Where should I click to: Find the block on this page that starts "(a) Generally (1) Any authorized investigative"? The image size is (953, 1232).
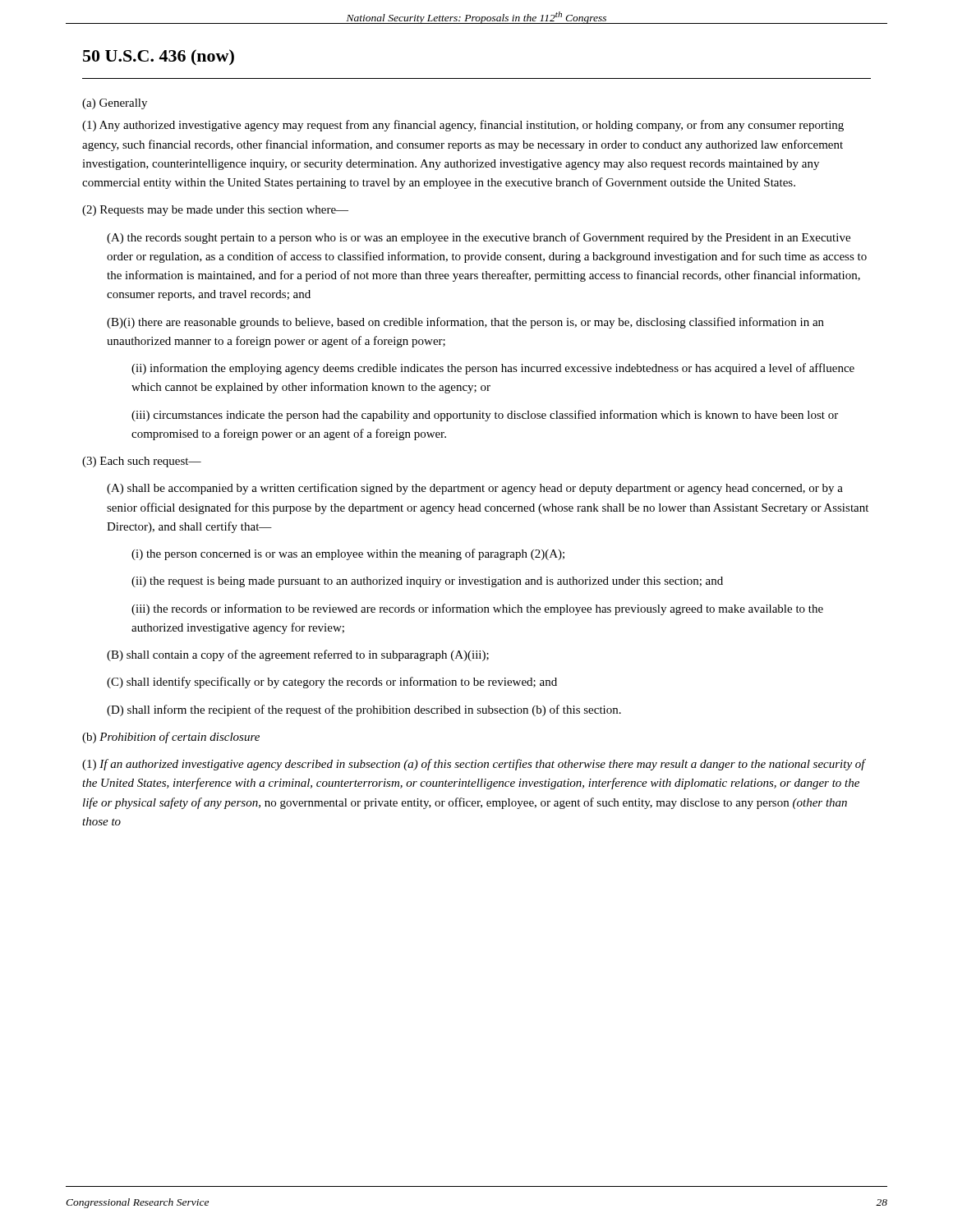coord(476,143)
